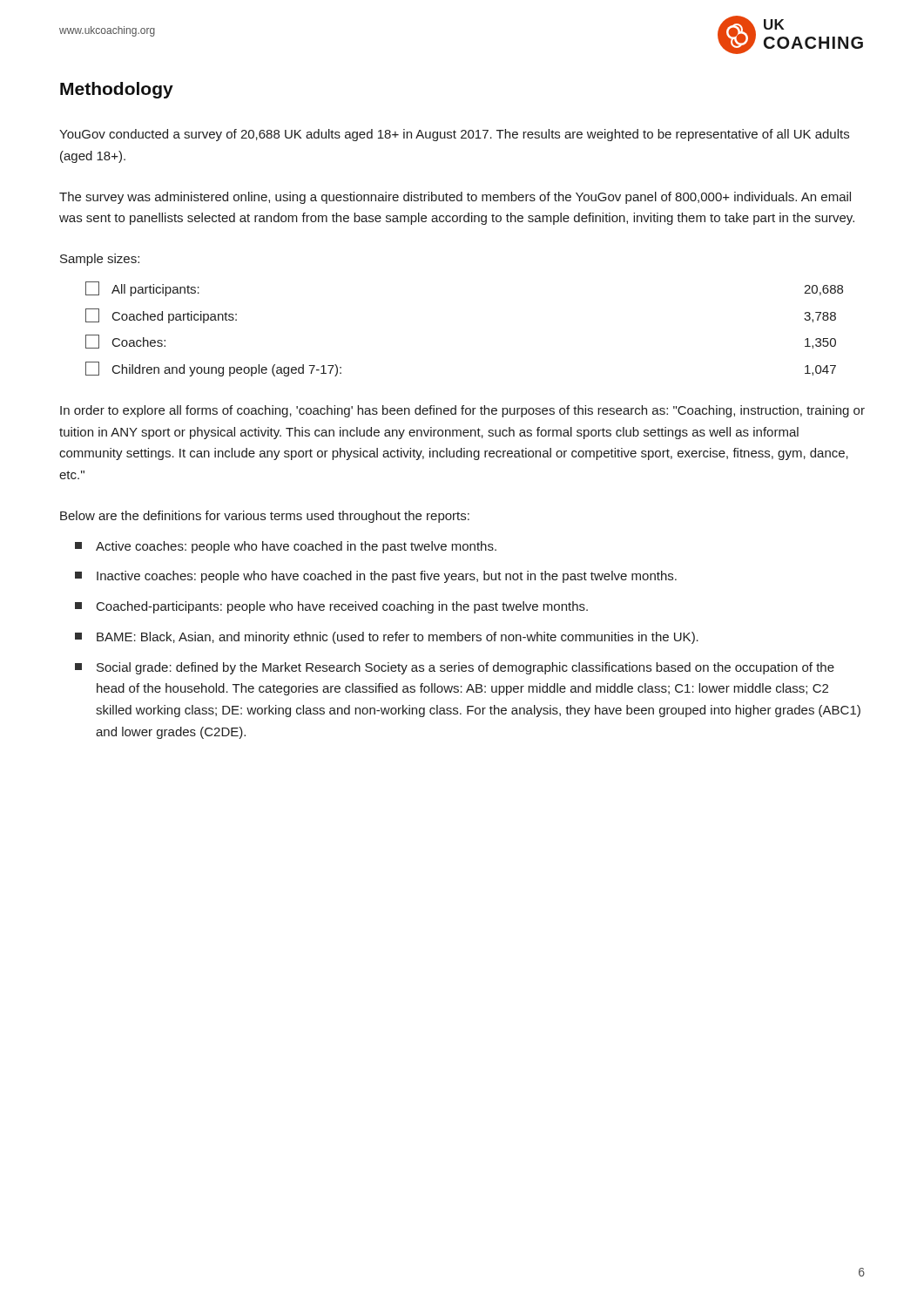Point to "Sample sizes:"

click(x=100, y=258)
